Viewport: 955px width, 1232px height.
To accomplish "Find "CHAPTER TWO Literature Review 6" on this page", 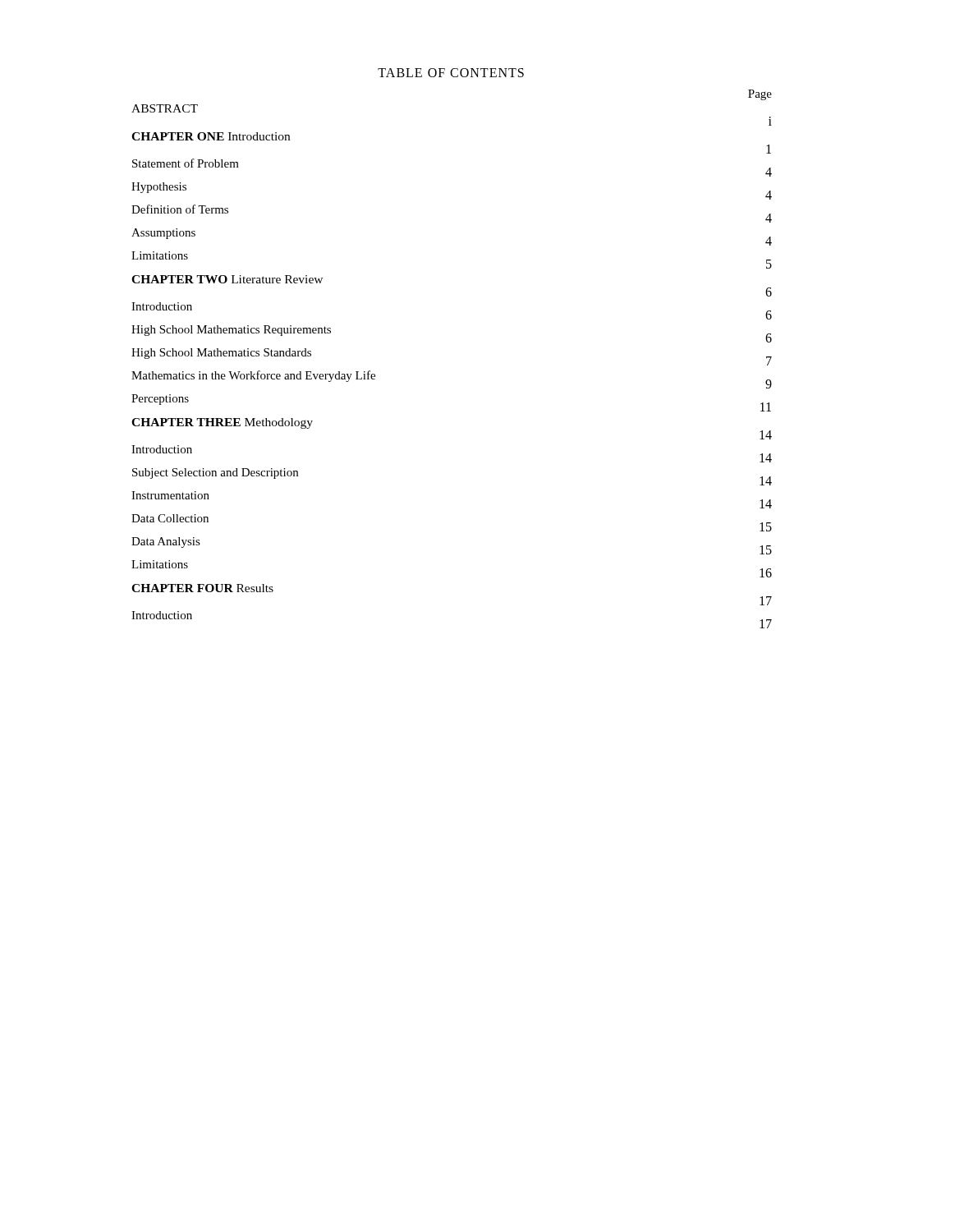I will coord(227,279).
